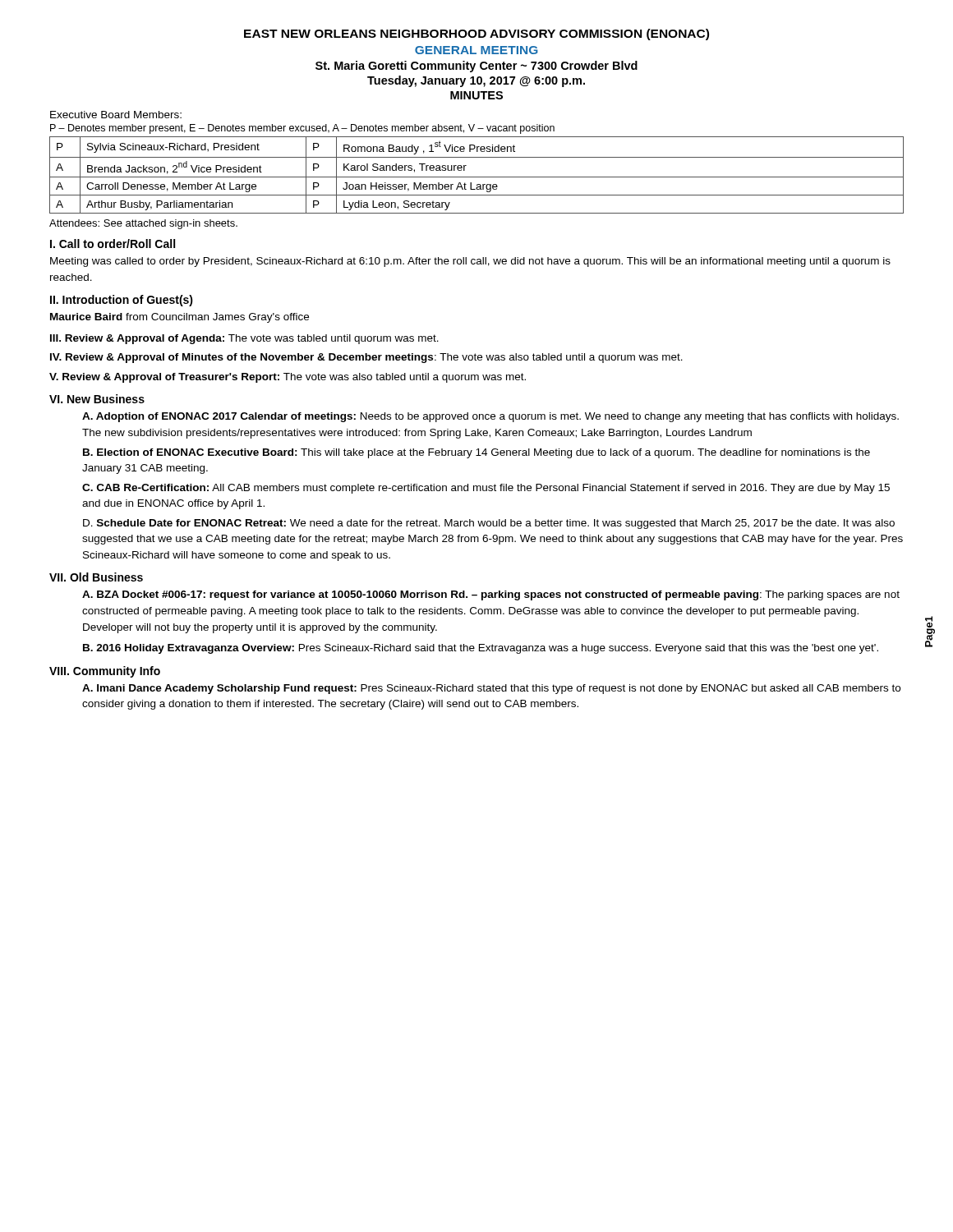Click on the section header with the text "VII. Old Business"
Image resolution: width=953 pixels, height=1232 pixels.
click(96, 578)
